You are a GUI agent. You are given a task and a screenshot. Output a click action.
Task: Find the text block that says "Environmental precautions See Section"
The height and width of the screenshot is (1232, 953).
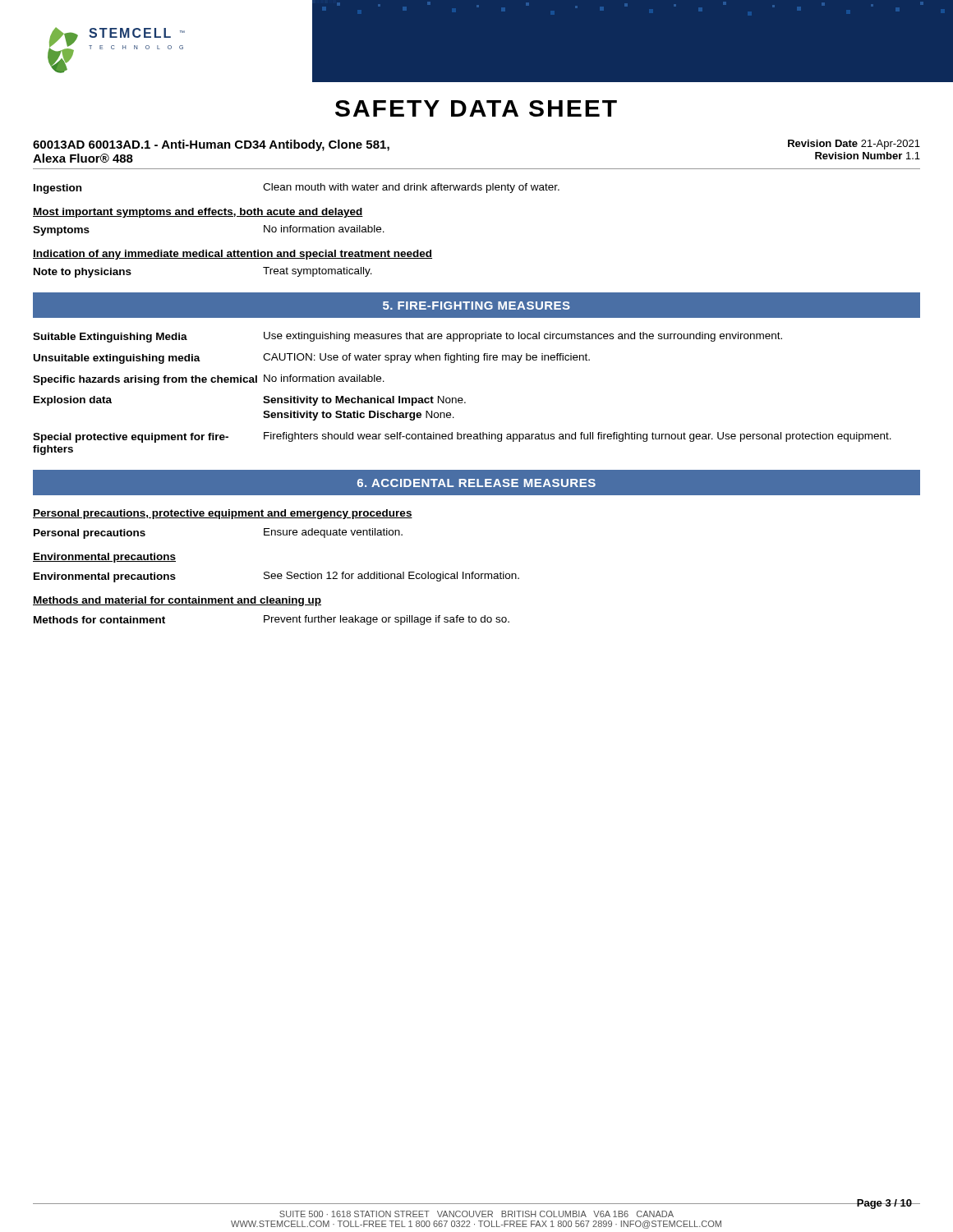[476, 576]
